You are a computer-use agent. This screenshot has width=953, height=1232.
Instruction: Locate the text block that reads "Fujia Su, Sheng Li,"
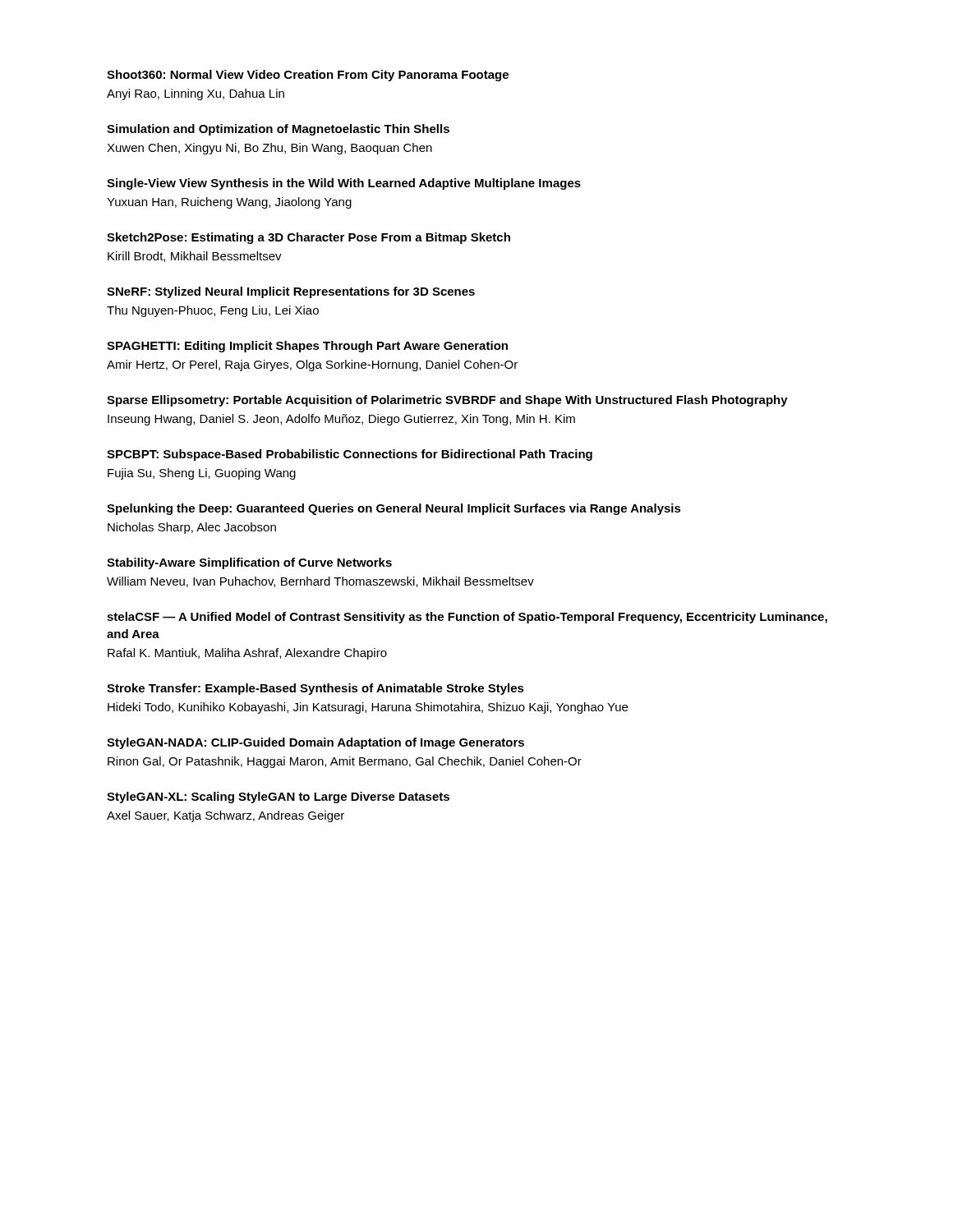pyautogui.click(x=201, y=473)
